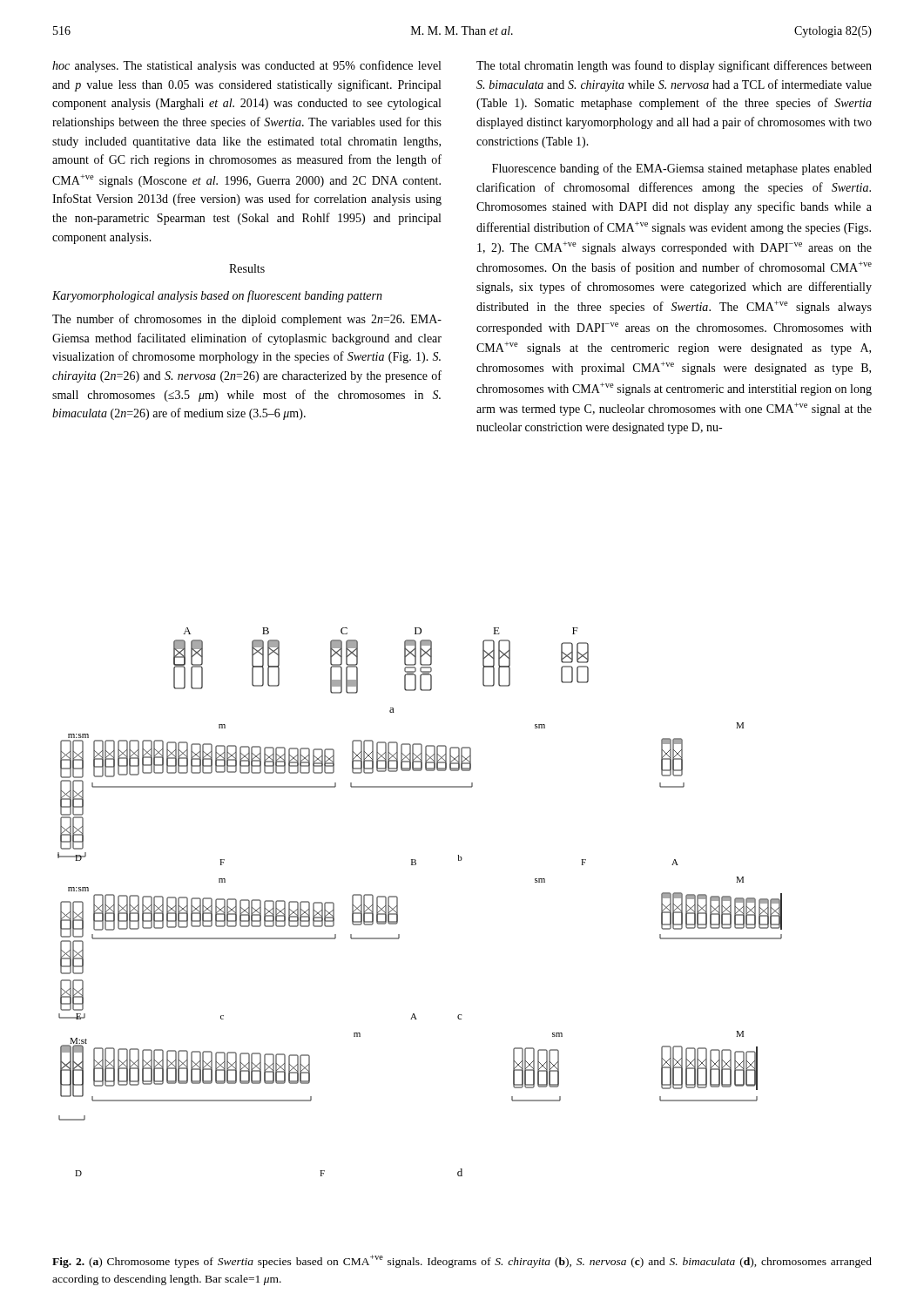Find the passage starting "The total chromatin length was found to display"
The width and height of the screenshot is (924, 1307).
tap(674, 104)
